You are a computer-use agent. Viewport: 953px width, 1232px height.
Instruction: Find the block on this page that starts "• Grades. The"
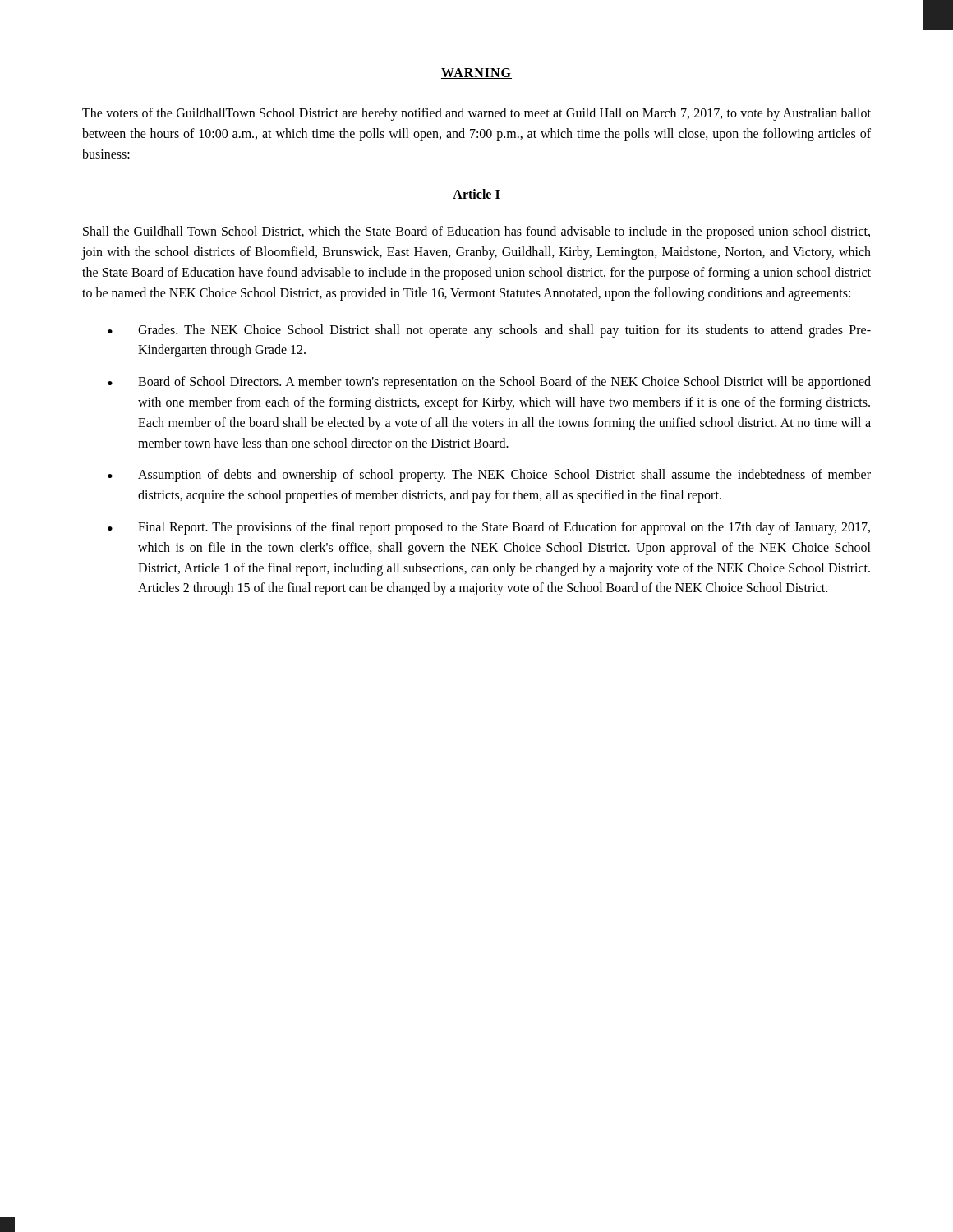(x=489, y=340)
